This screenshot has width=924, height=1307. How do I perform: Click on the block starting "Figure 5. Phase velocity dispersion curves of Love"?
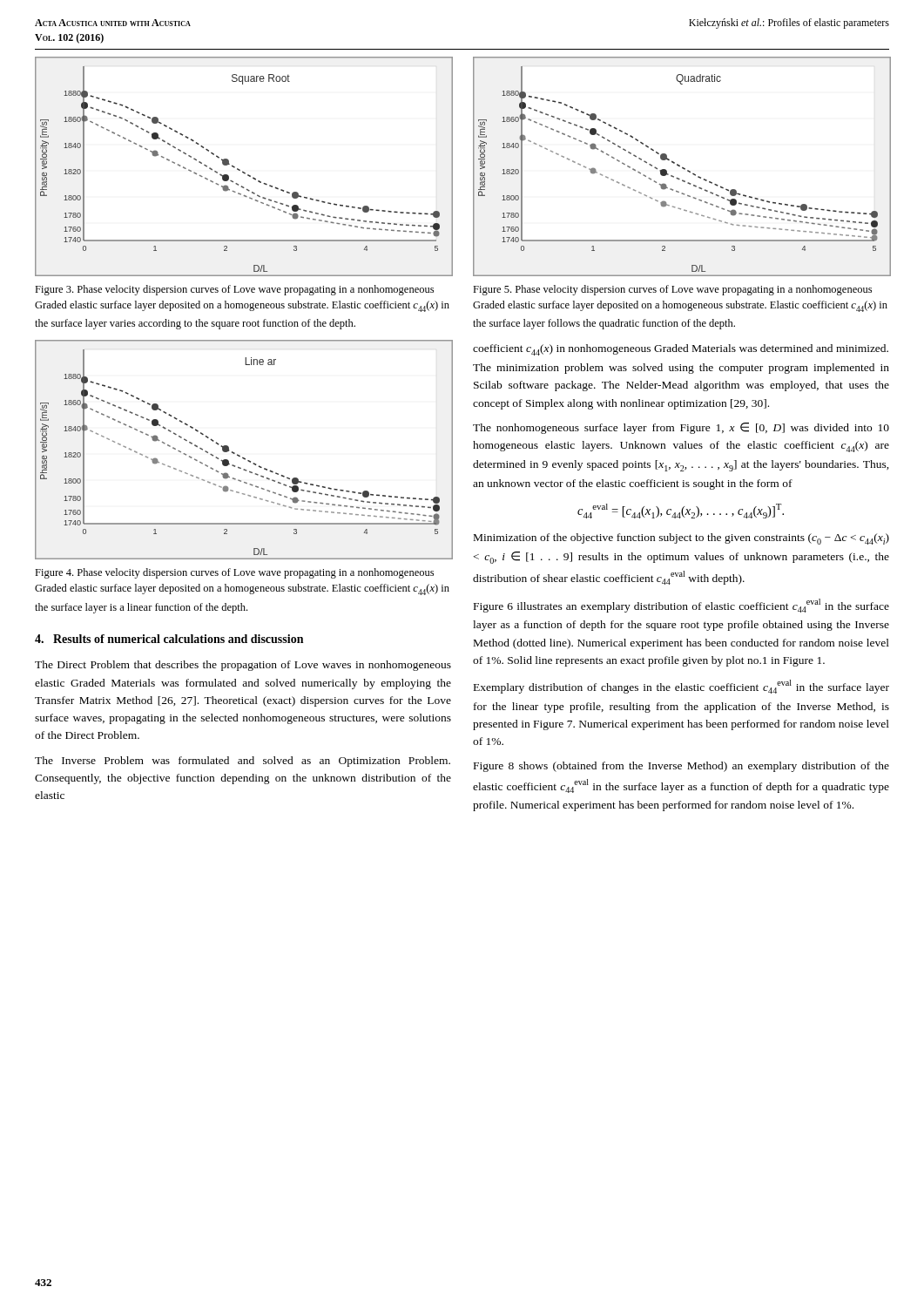click(x=680, y=306)
